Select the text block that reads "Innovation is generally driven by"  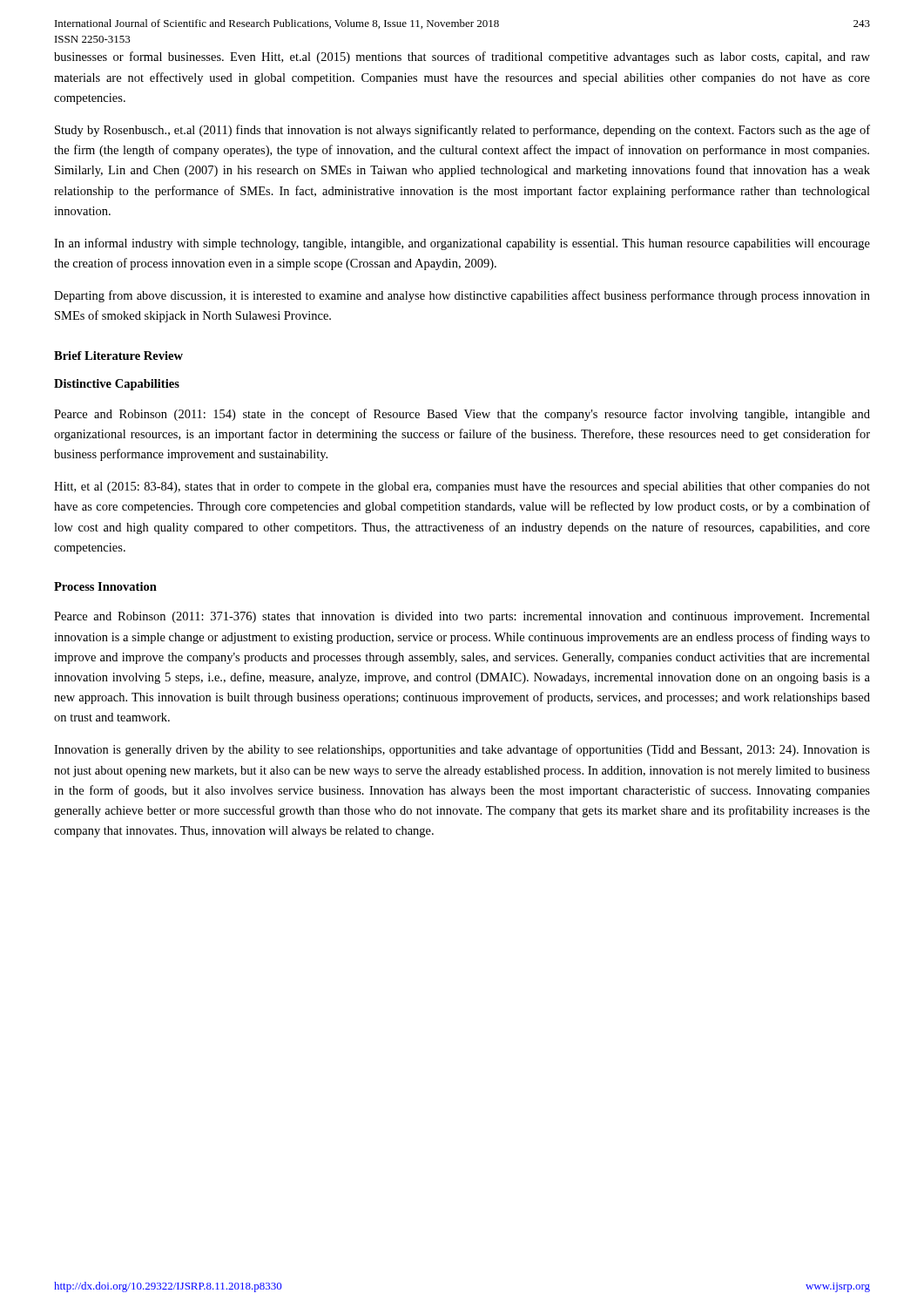[x=462, y=790]
